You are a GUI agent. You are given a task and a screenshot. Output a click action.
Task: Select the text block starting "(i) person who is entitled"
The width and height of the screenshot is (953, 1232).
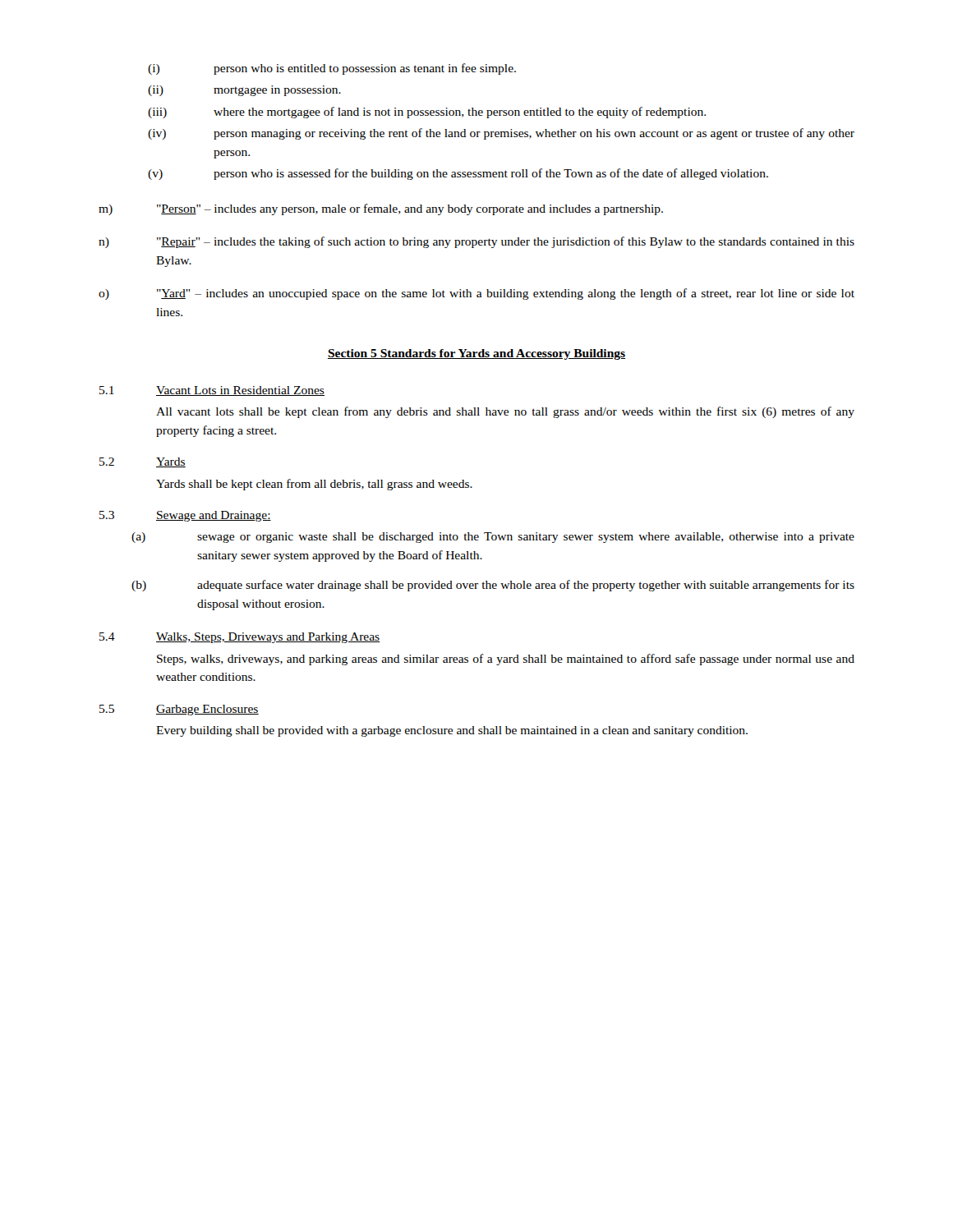tap(476, 68)
